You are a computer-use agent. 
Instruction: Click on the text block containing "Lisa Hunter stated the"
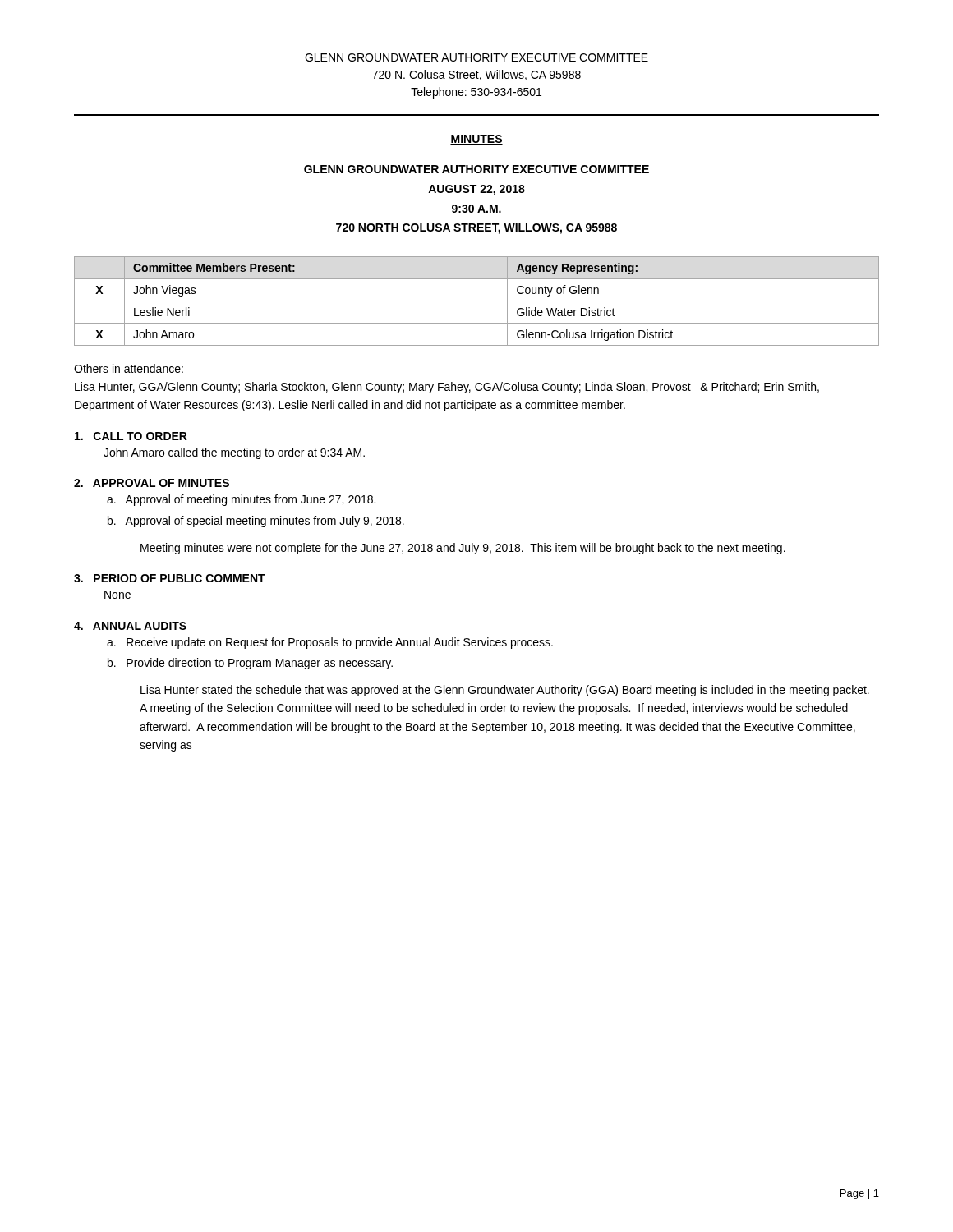[505, 718]
